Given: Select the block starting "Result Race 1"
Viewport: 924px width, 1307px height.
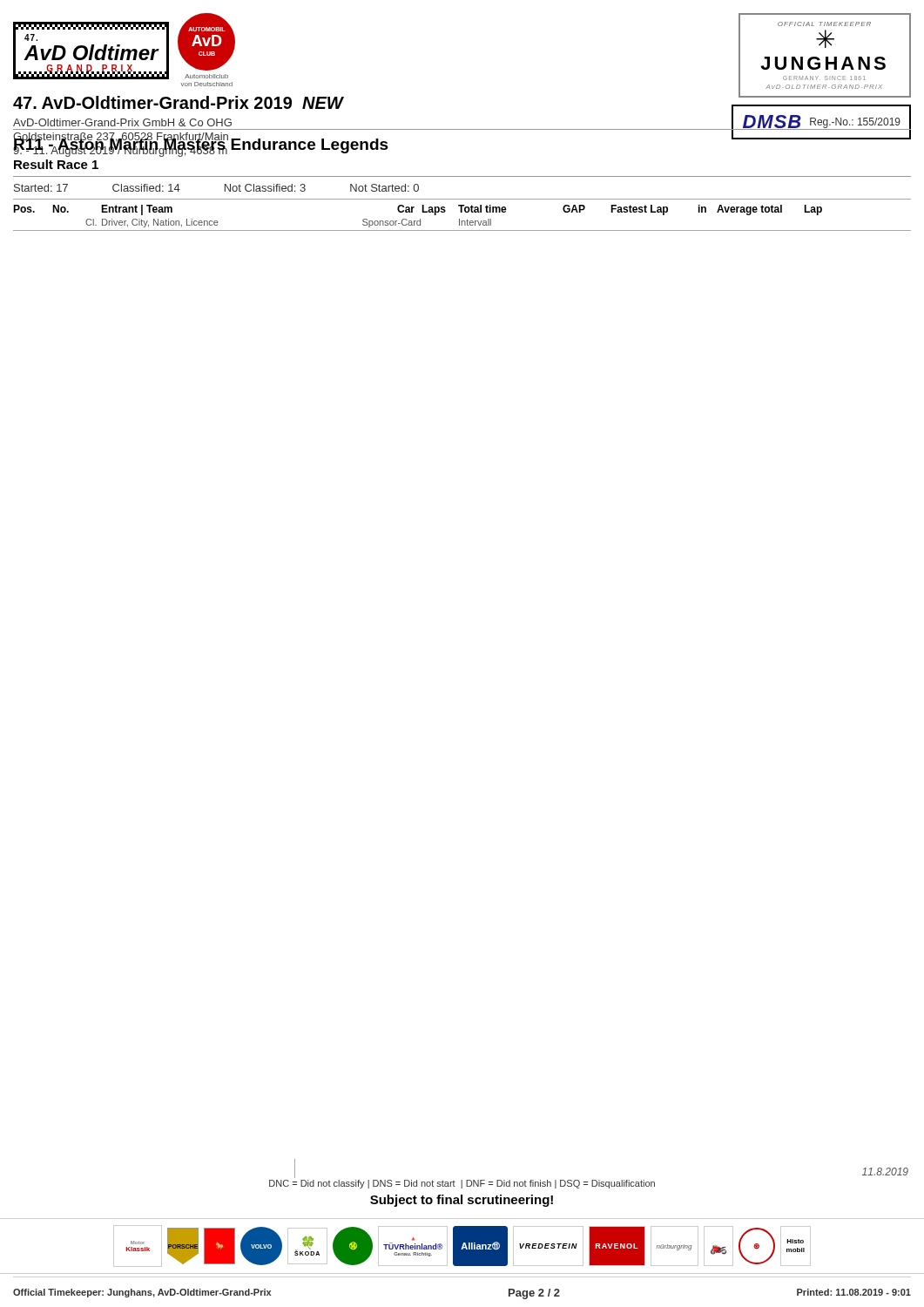Looking at the screenshot, I should point(56,164).
